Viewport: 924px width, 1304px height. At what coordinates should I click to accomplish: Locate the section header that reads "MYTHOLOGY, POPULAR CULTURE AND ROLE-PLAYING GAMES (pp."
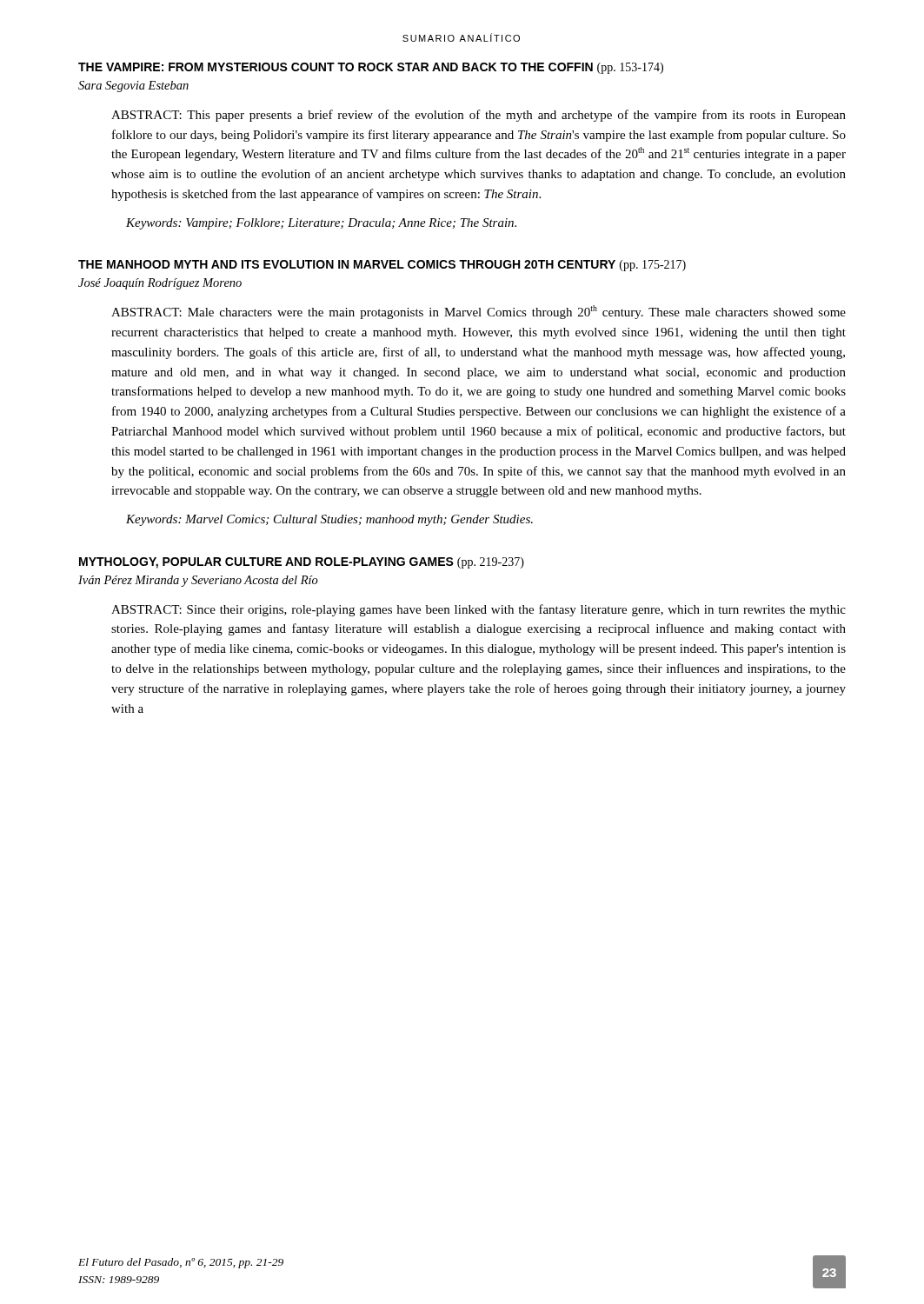pyautogui.click(x=462, y=562)
